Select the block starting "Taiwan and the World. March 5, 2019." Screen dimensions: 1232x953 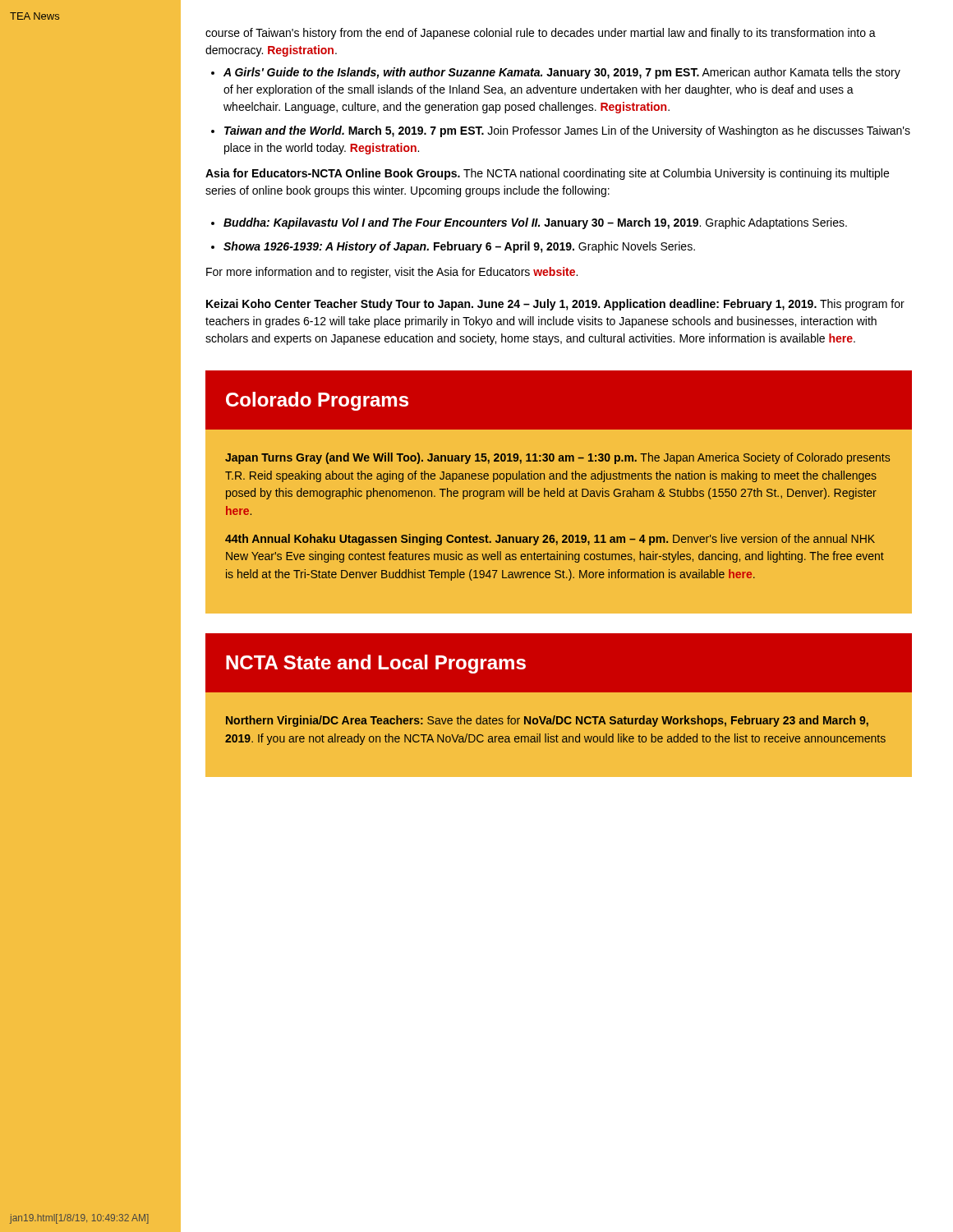click(x=567, y=139)
